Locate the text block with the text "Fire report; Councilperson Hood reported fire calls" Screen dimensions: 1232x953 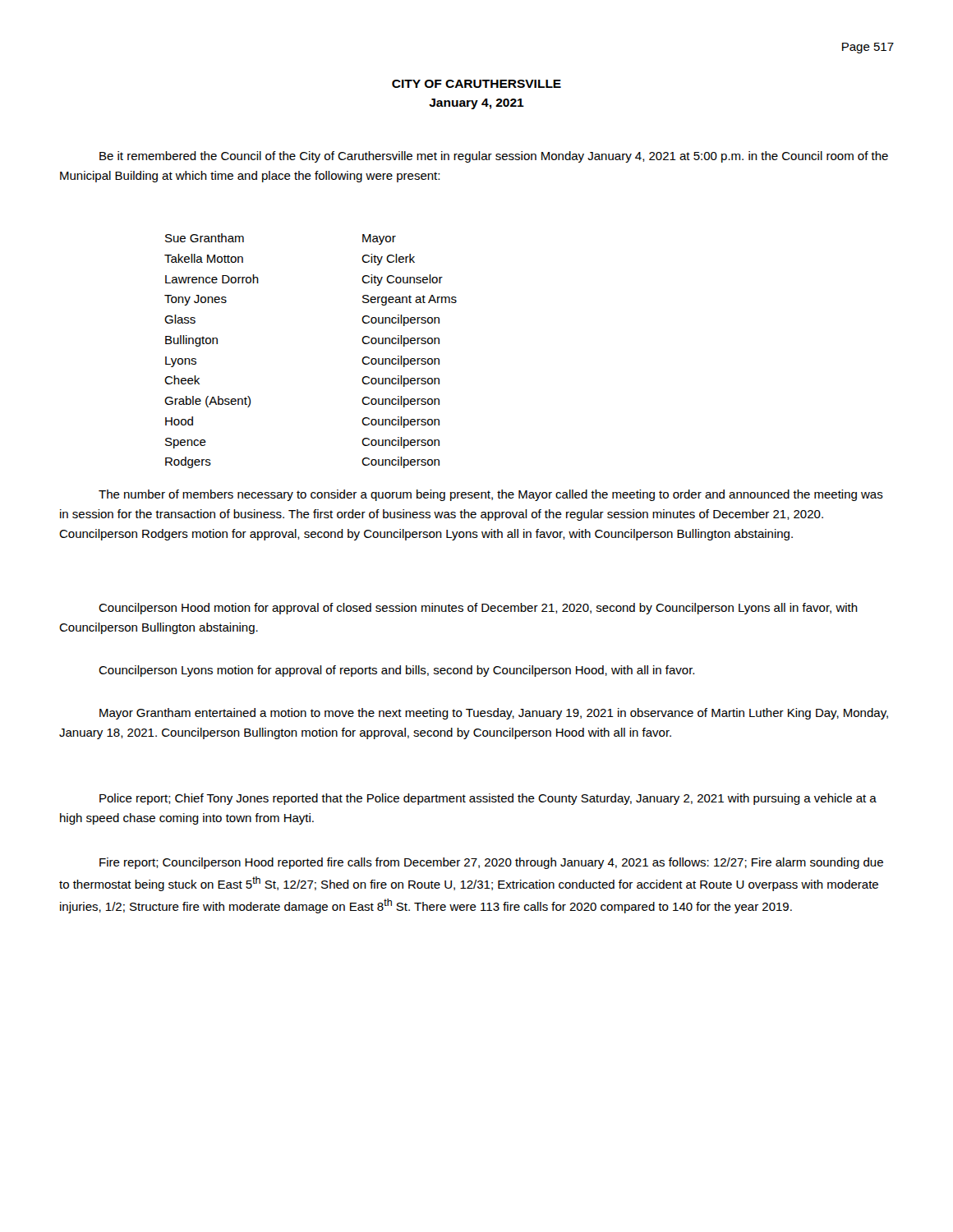[471, 884]
